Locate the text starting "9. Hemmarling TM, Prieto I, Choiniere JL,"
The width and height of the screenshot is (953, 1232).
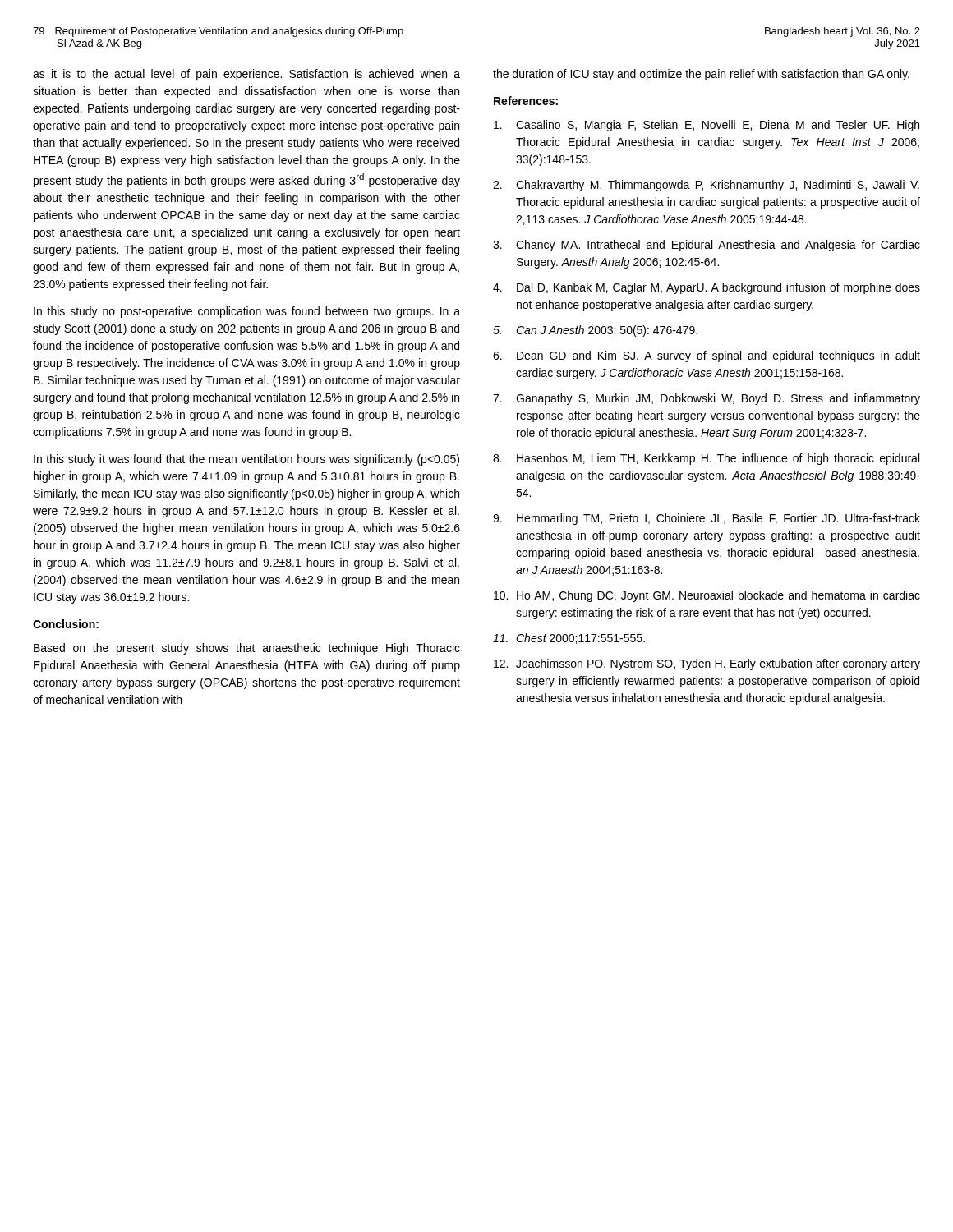[707, 545]
